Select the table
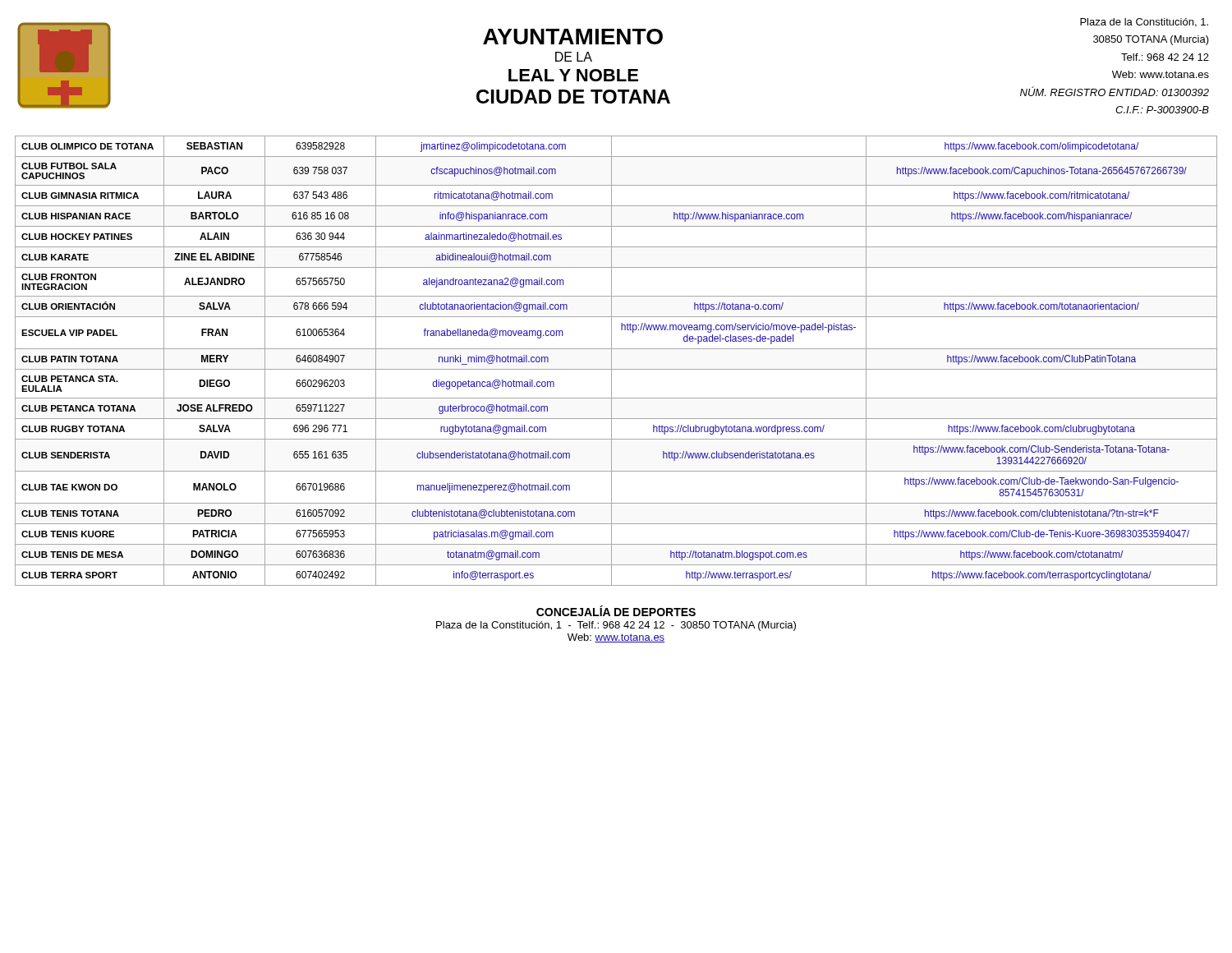 click(616, 356)
